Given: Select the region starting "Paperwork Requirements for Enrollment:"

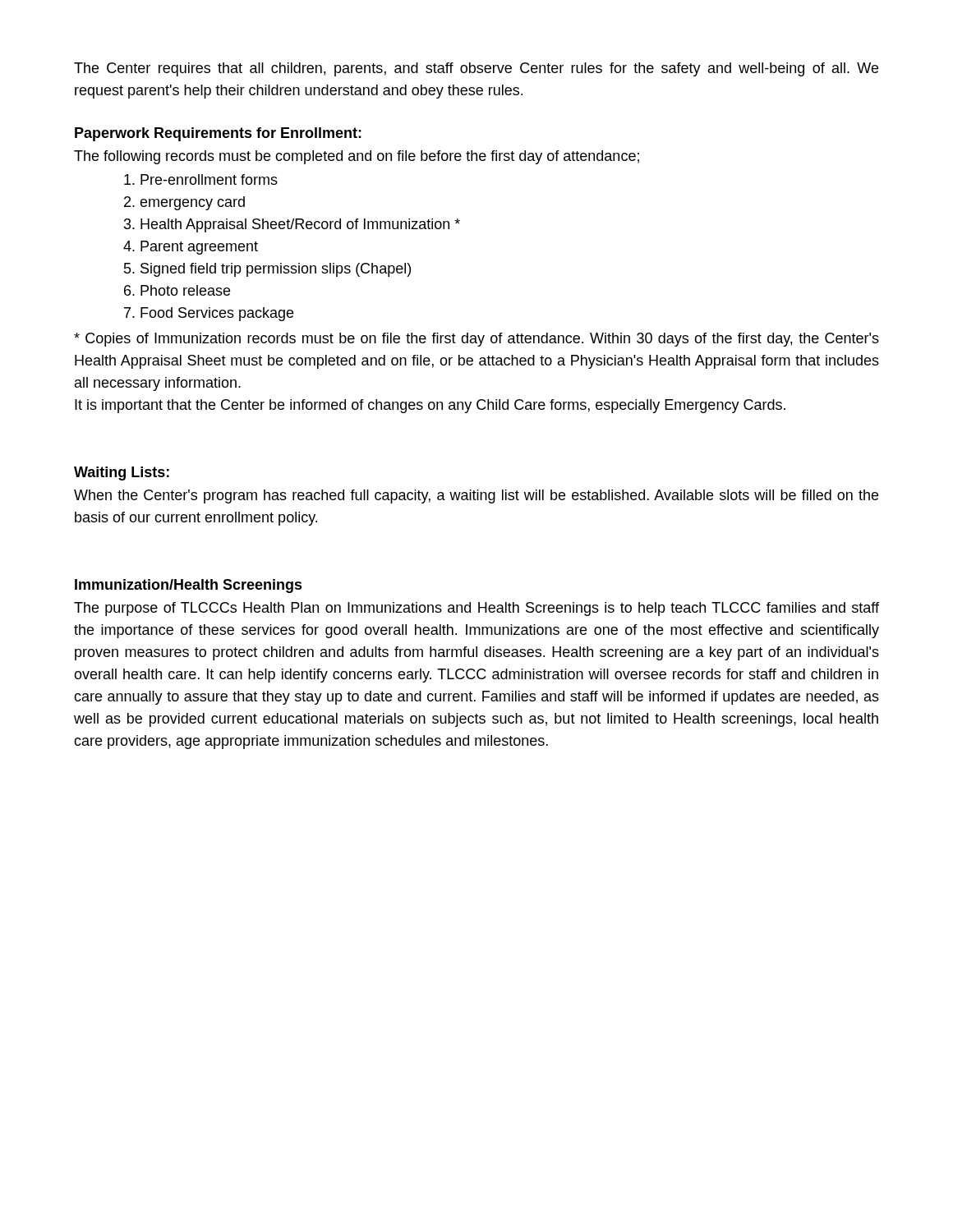Looking at the screenshot, I should coord(218,133).
